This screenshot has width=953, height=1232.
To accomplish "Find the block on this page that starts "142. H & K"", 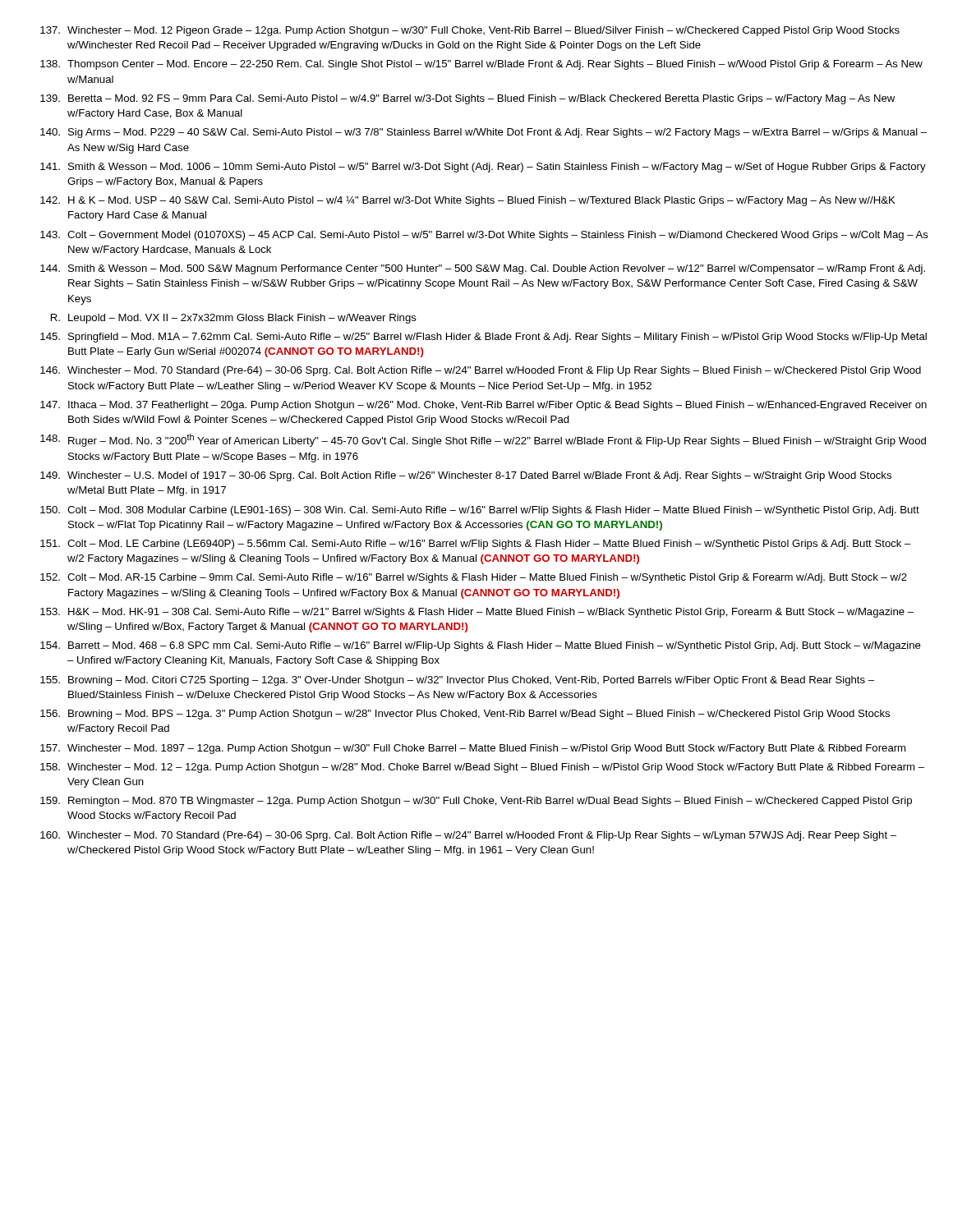I will click(x=476, y=208).
